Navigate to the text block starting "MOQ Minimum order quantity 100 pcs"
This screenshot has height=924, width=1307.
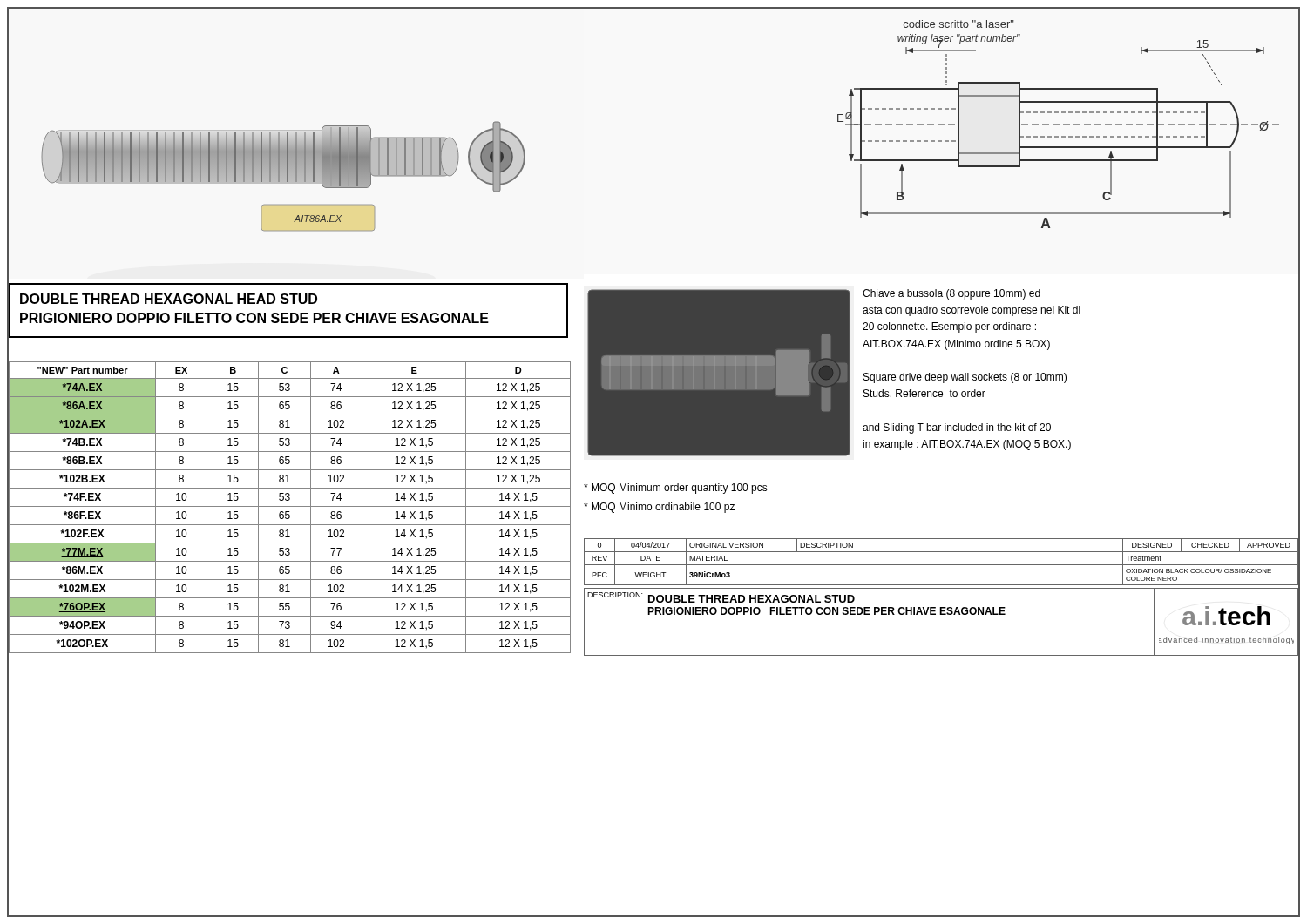[x=676, y=497]
